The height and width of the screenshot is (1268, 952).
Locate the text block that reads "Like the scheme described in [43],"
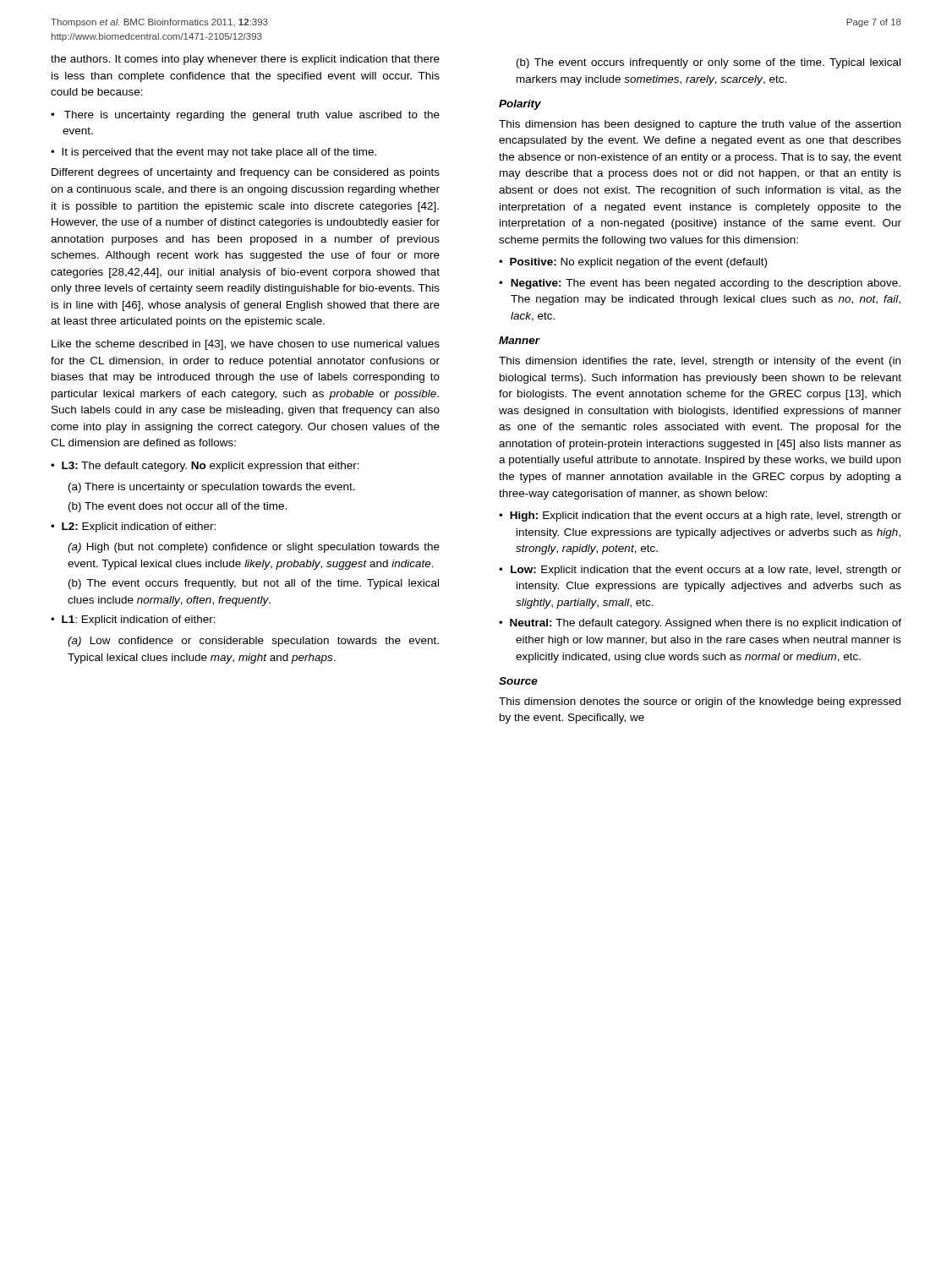[x=245, y=394]
